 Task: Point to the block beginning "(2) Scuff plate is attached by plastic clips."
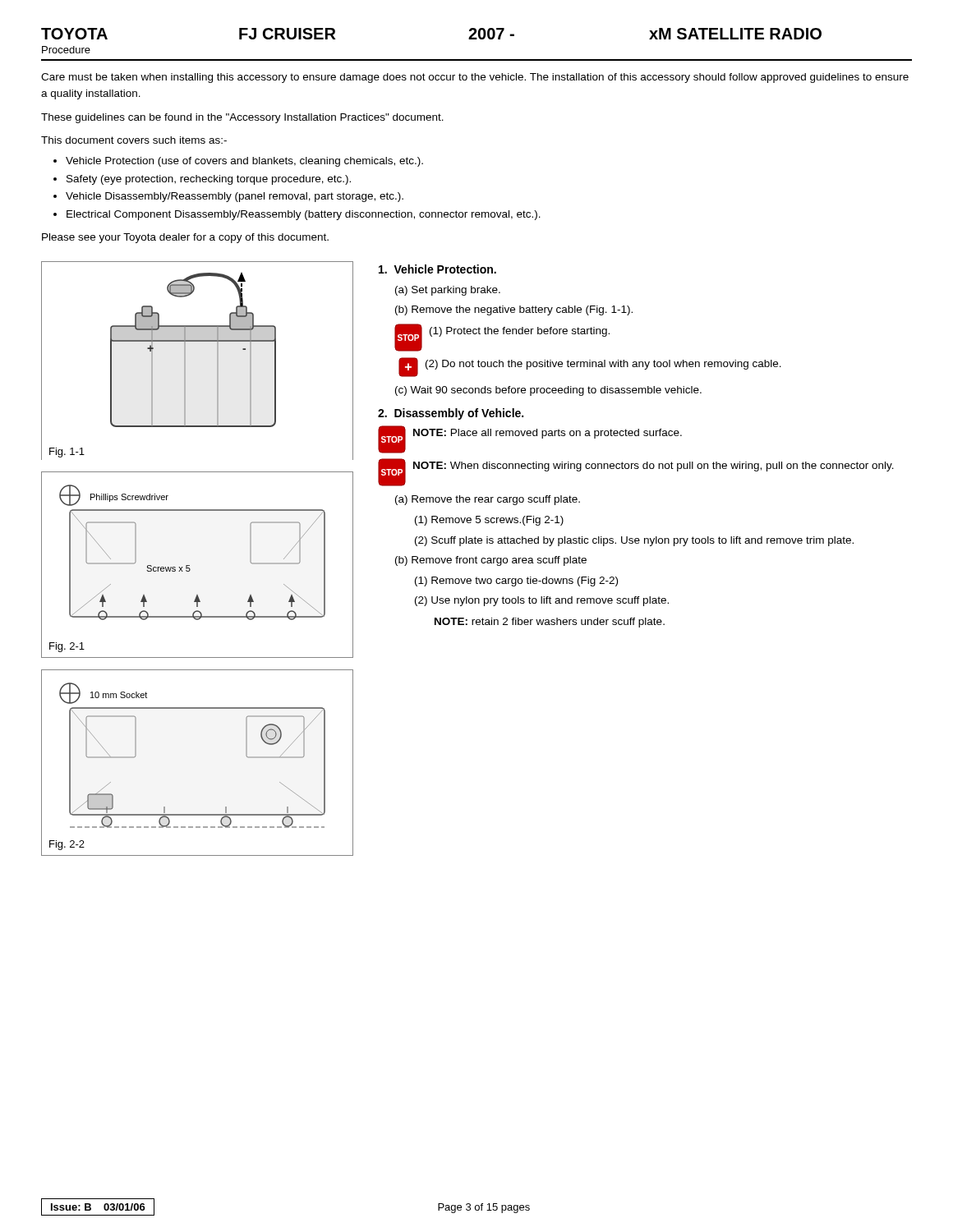coord(634,540)
